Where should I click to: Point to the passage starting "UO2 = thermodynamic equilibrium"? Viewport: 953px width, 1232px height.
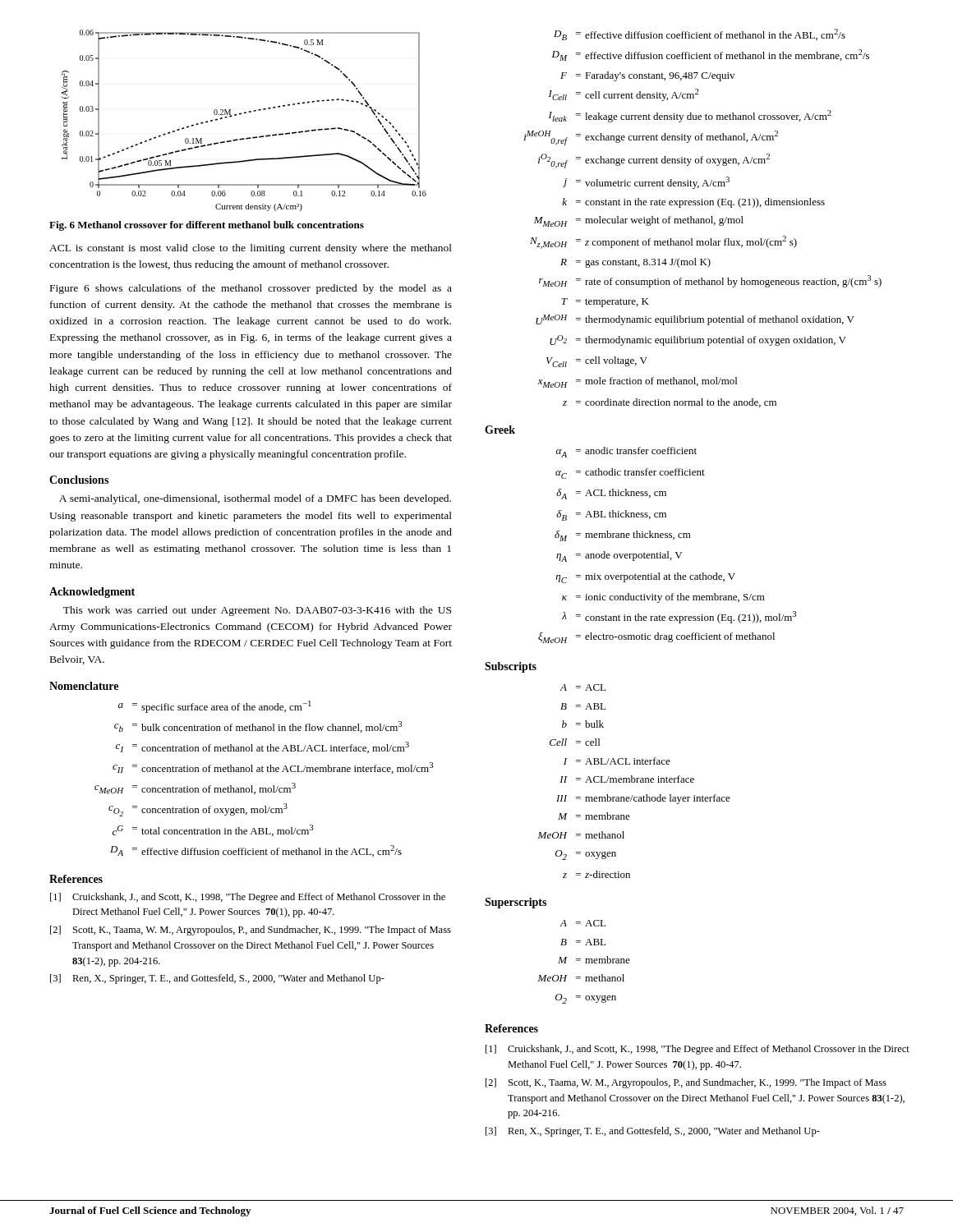pos(698,341)
